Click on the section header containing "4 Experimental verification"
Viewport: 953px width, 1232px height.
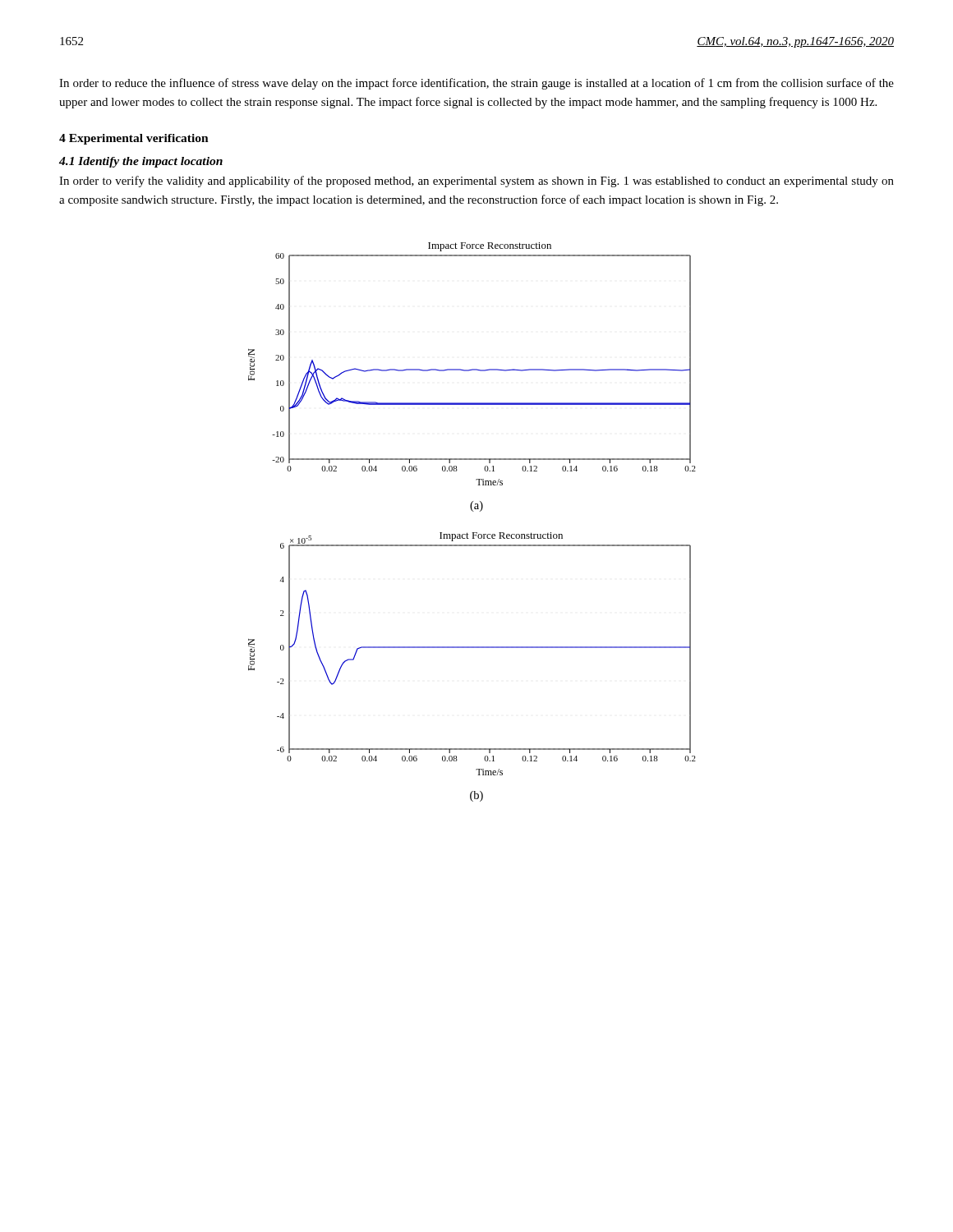(134, 137)
